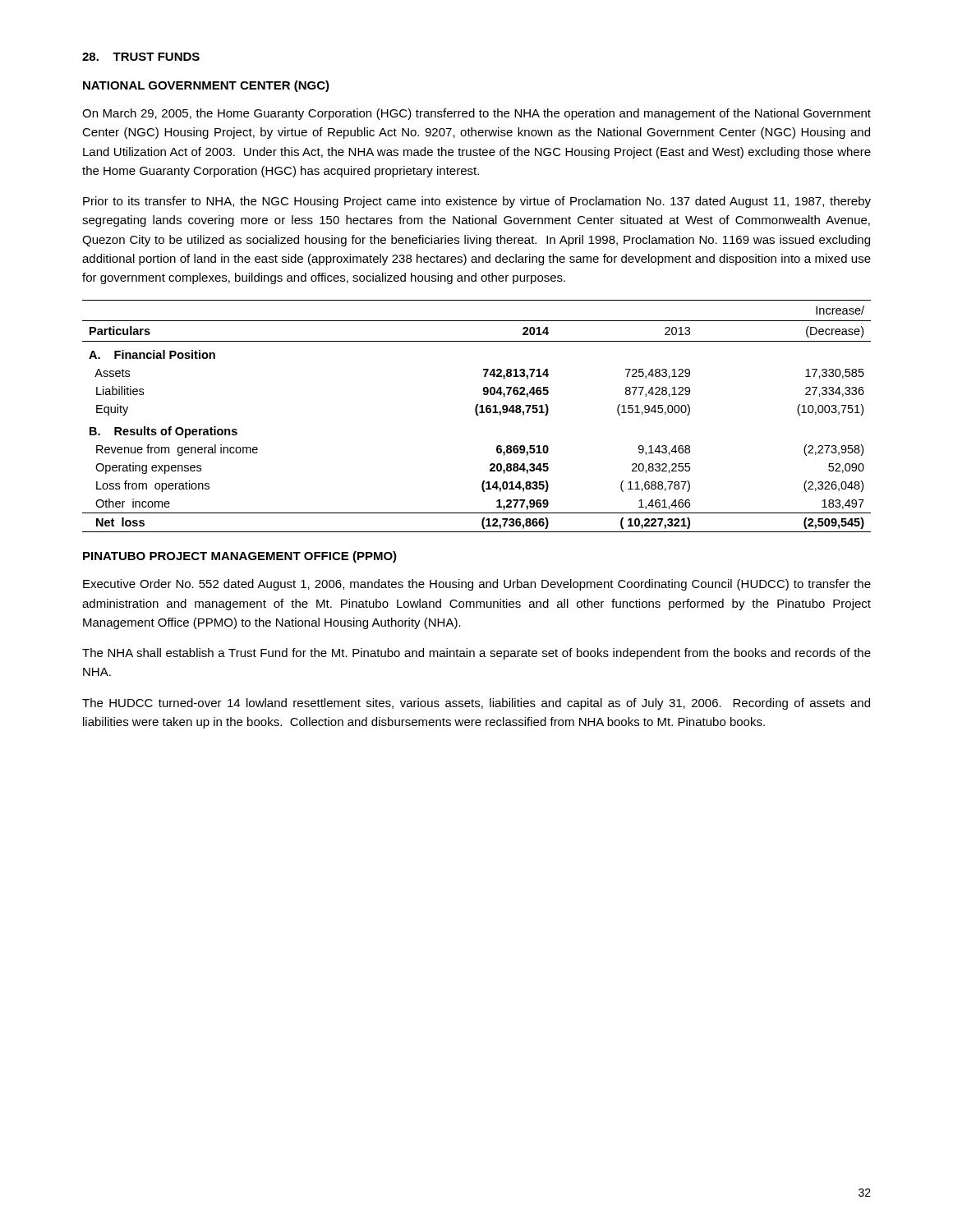Navigate to the element starting "The NHA shall establish"
Screen dimensions: 1232x953
476,662
